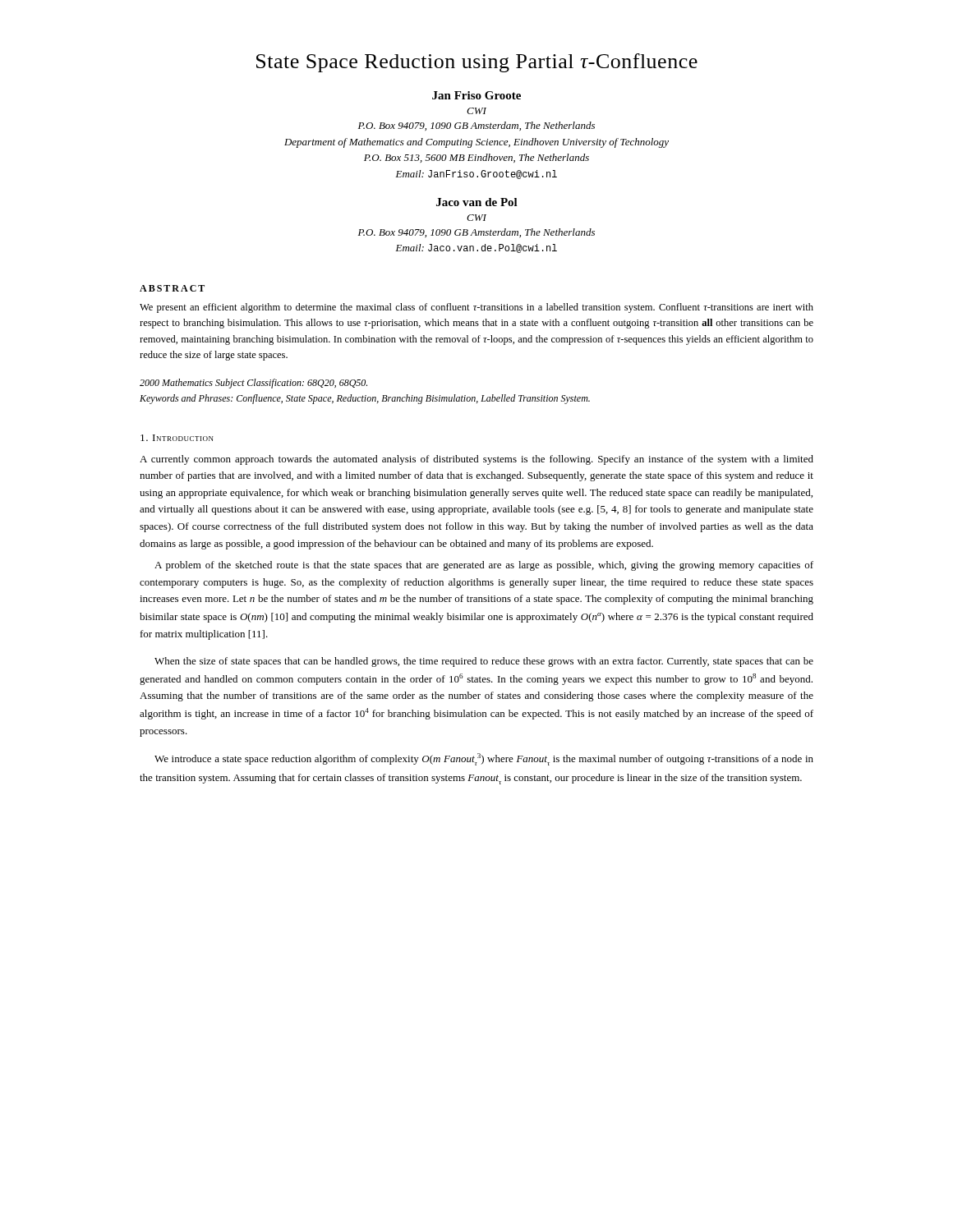Viewport: 953px width, 1232px height.
Task: Select the text block containing "Jan Friso Groote CWI P.O. Box 94079,"
Action: coord(476,135)
